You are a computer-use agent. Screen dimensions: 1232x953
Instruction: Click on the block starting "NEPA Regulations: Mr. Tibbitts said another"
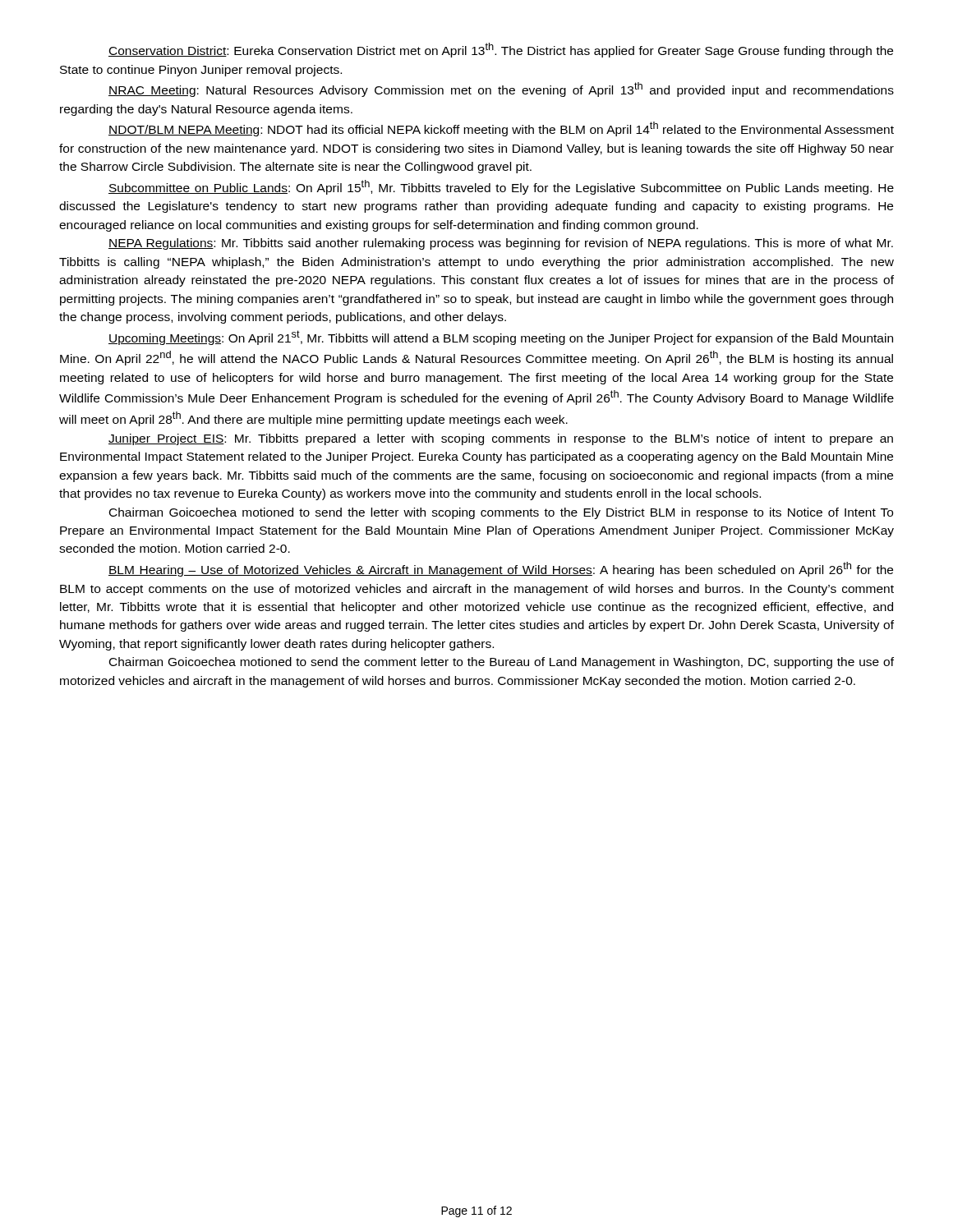[x=476, y=280]
